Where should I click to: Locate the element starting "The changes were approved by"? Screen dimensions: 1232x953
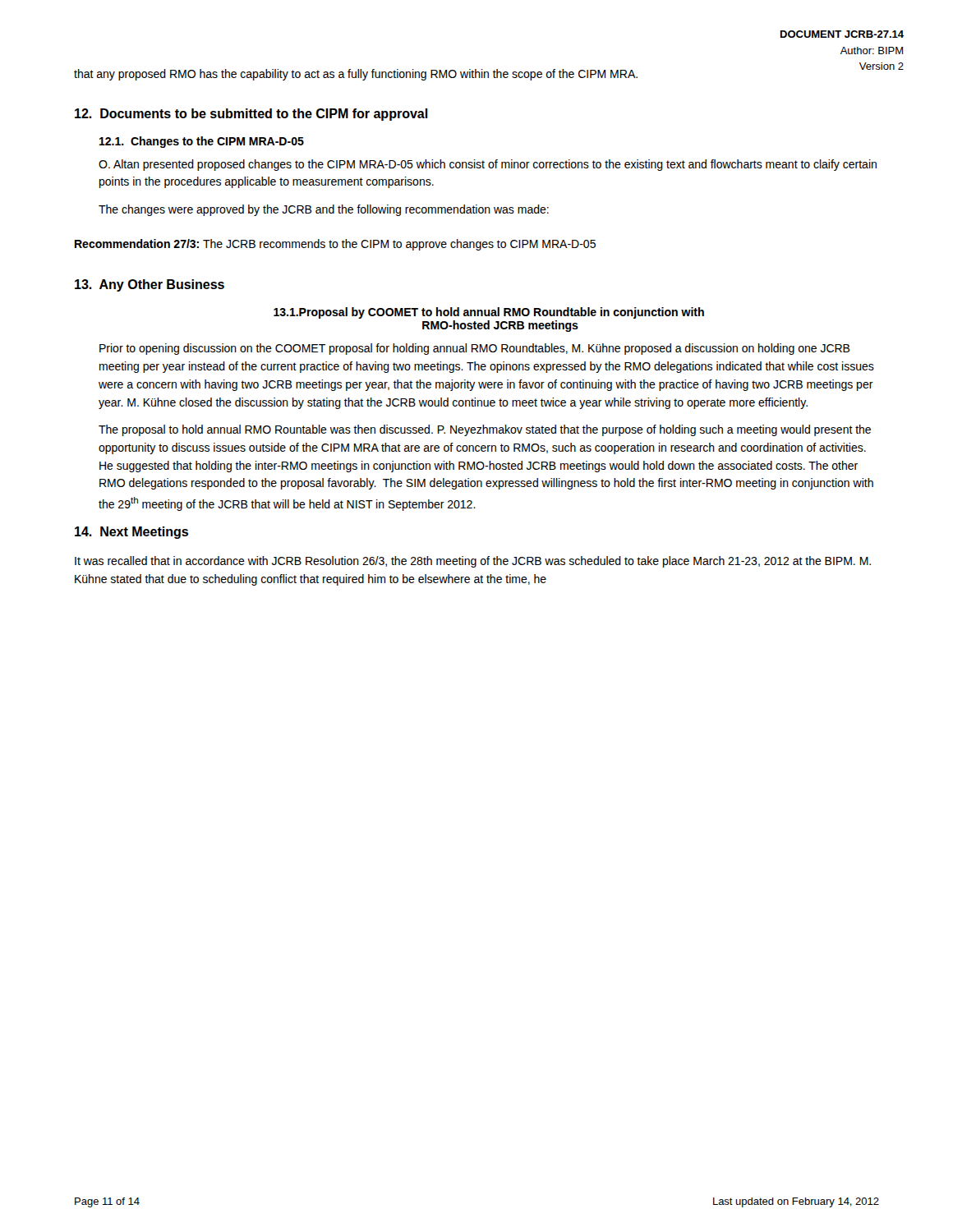coord(324,210)
